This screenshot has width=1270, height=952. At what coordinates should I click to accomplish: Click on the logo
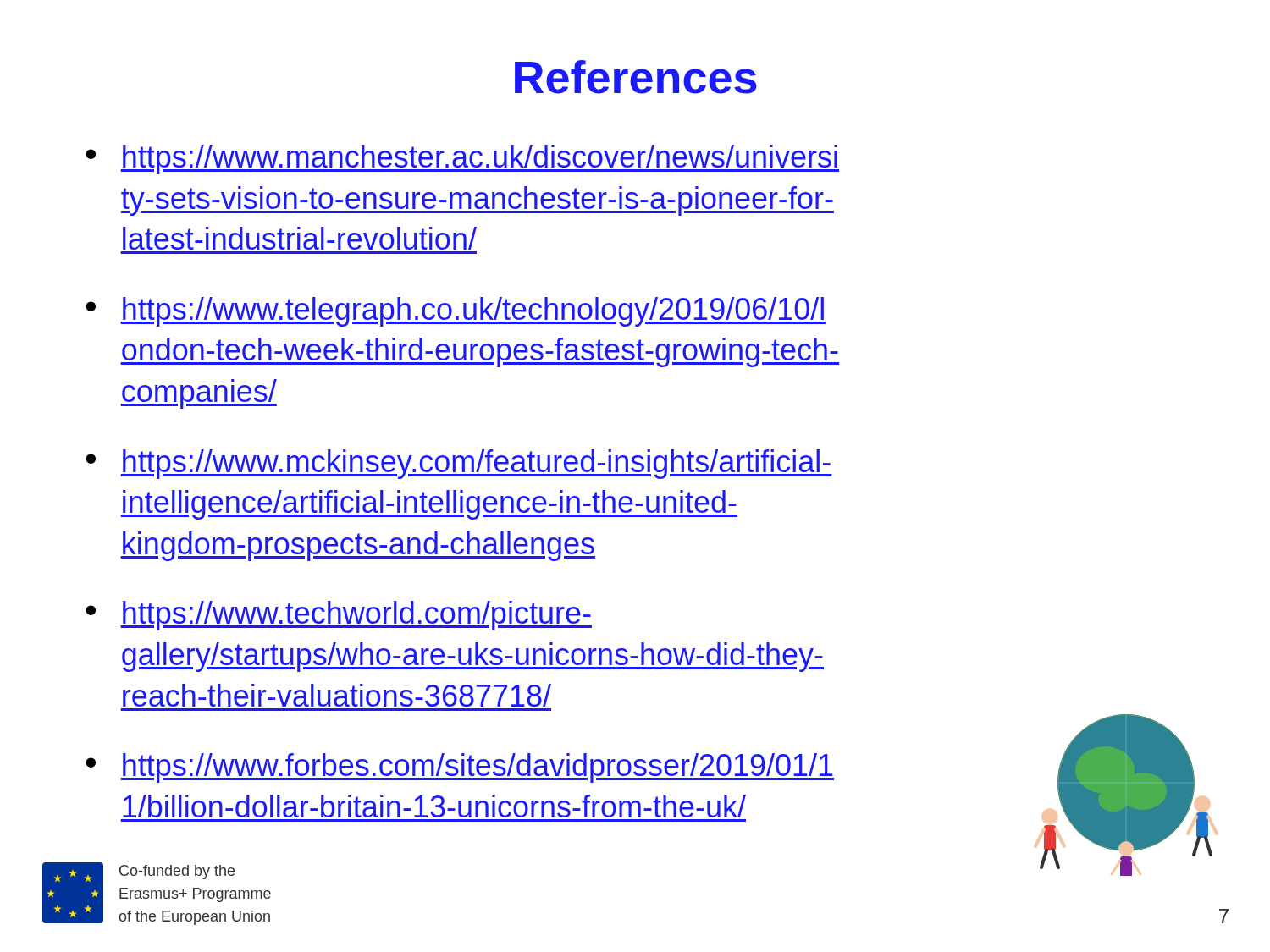coord(73,894)
